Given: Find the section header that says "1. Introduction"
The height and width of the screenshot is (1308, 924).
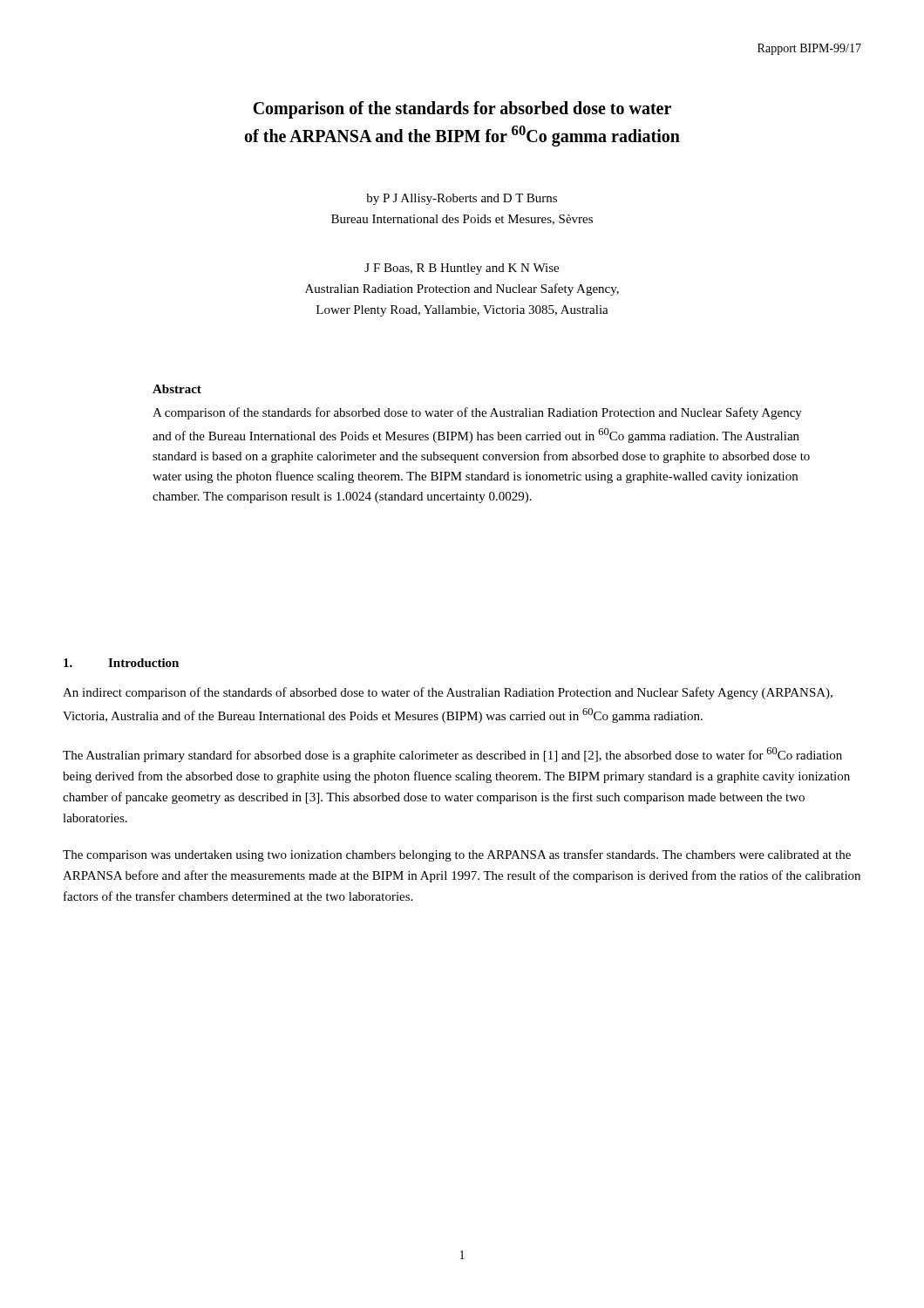Looking at the screenshot, I should 121,663.
